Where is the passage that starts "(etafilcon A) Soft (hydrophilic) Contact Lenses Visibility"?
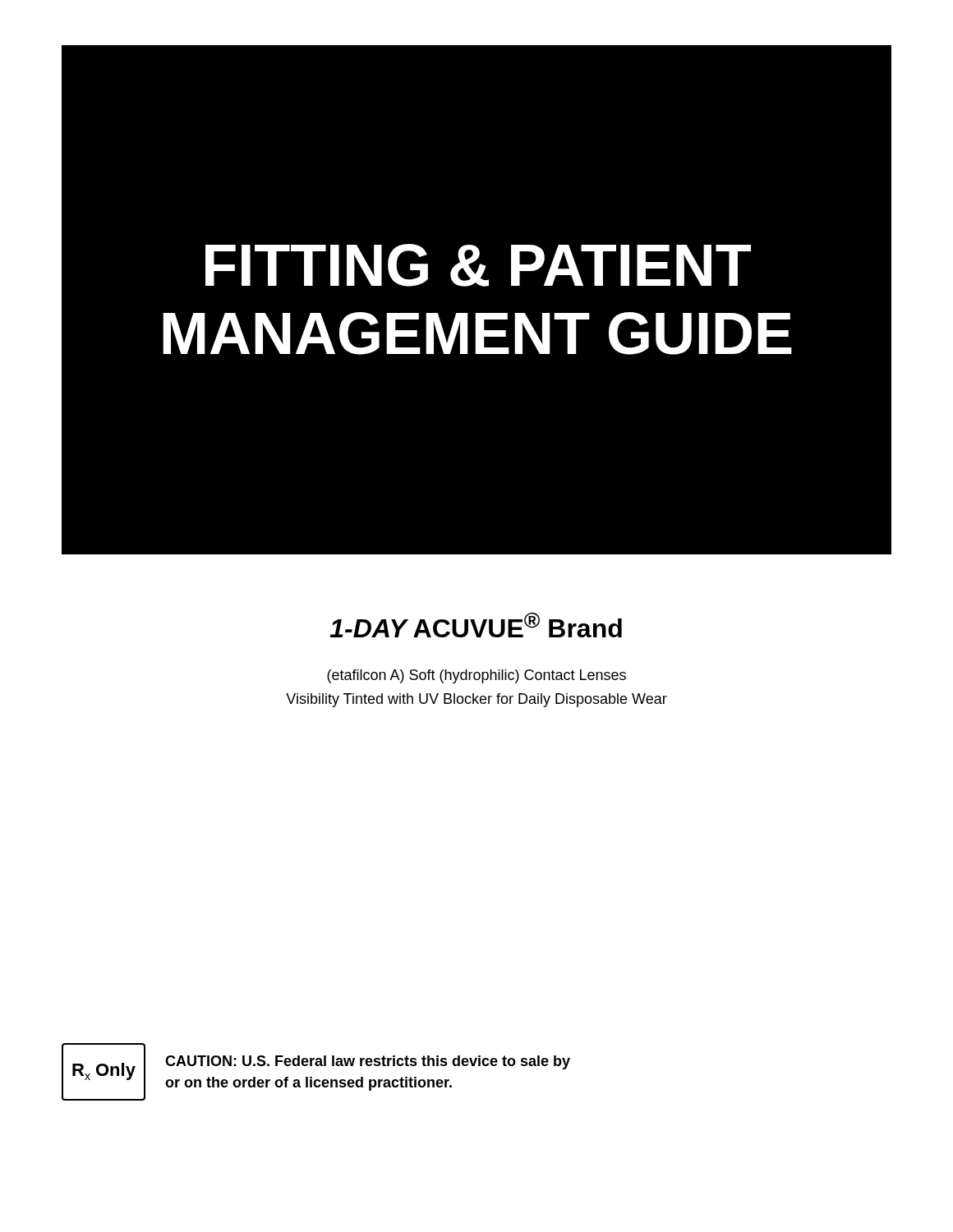953x1232 pixels. pos(476,687)
